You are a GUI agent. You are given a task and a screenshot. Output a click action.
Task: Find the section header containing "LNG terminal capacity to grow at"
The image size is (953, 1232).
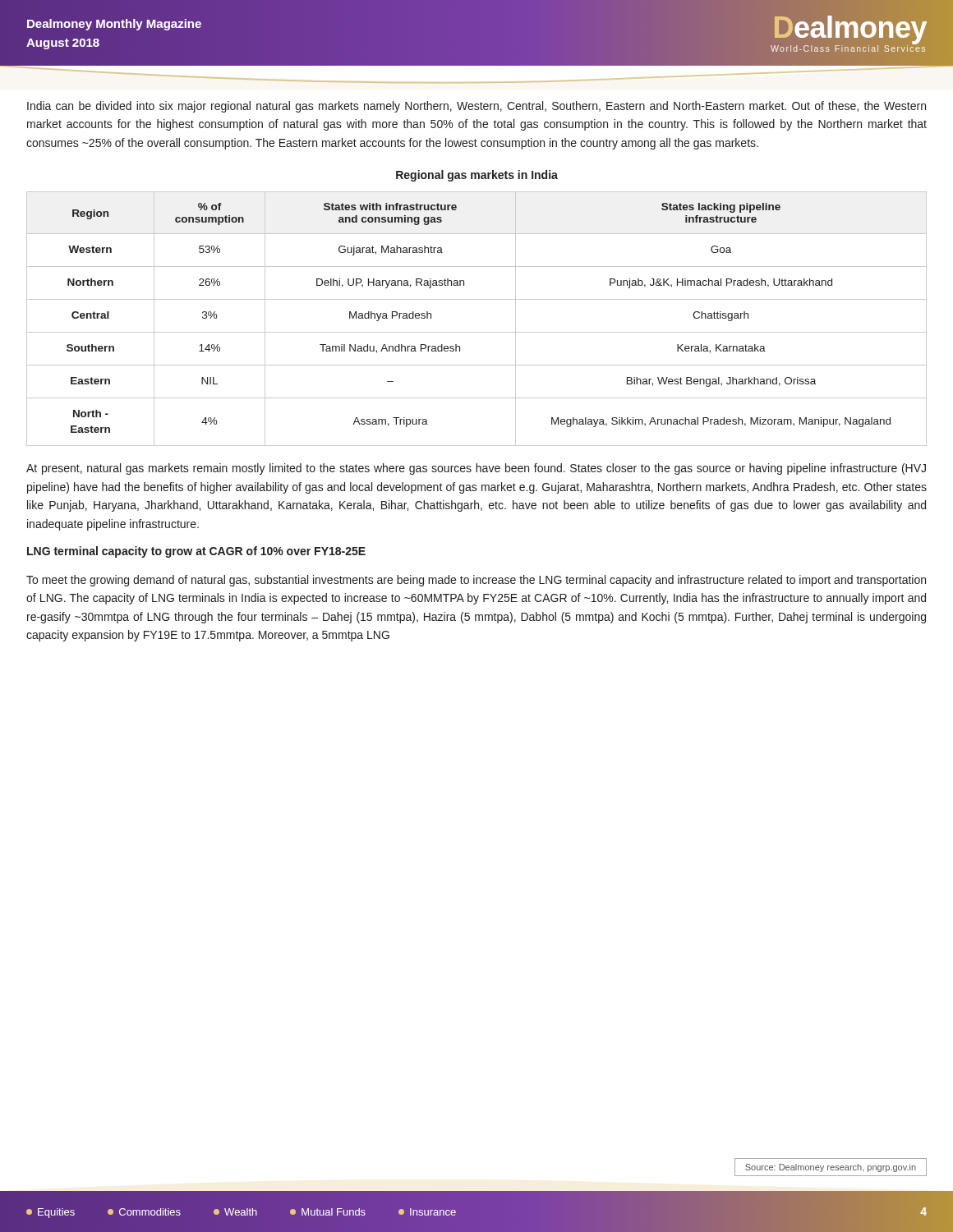196,551
